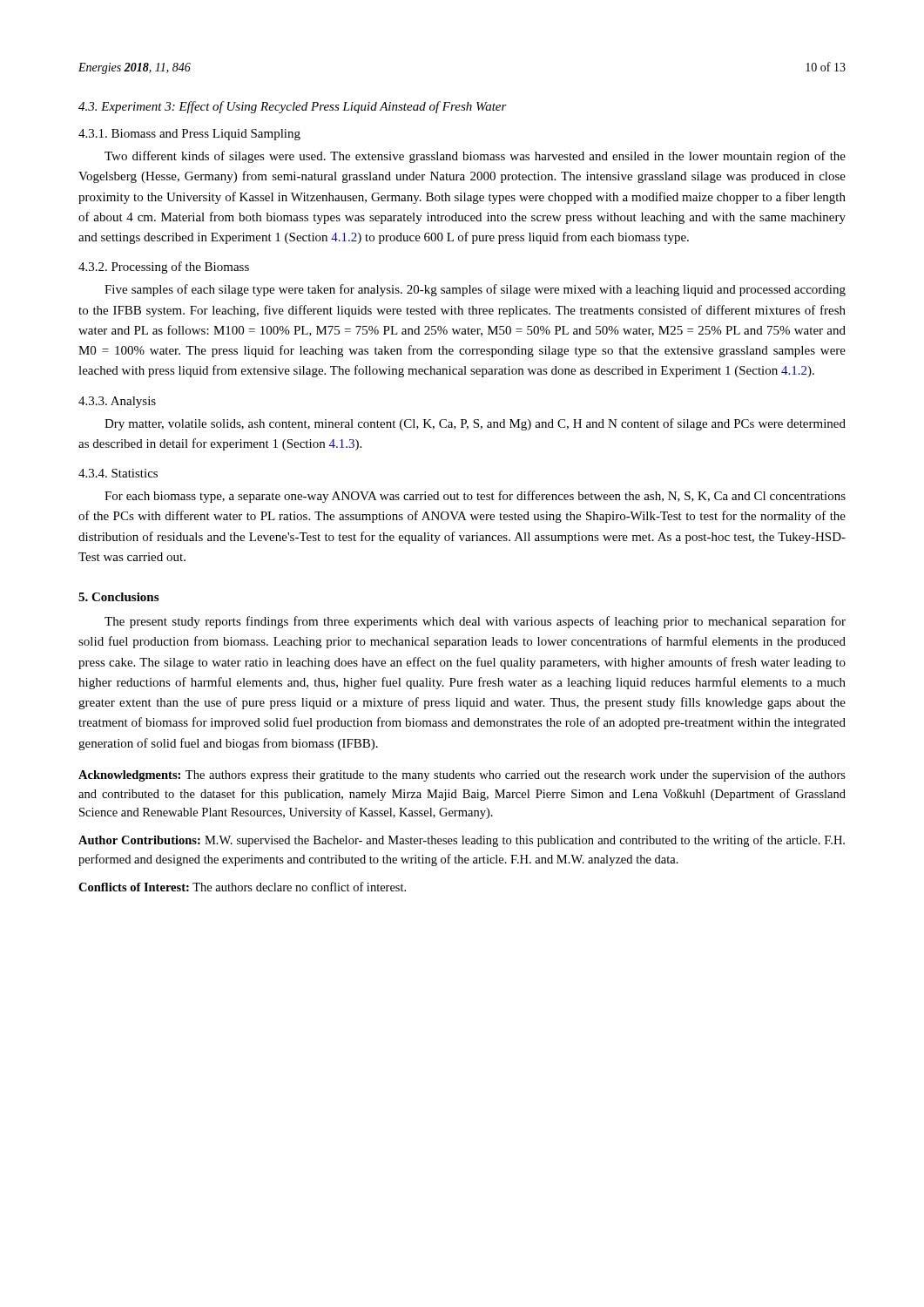Find the text block with the text "For each biomass type, a separate"

[x=462, y=526]
